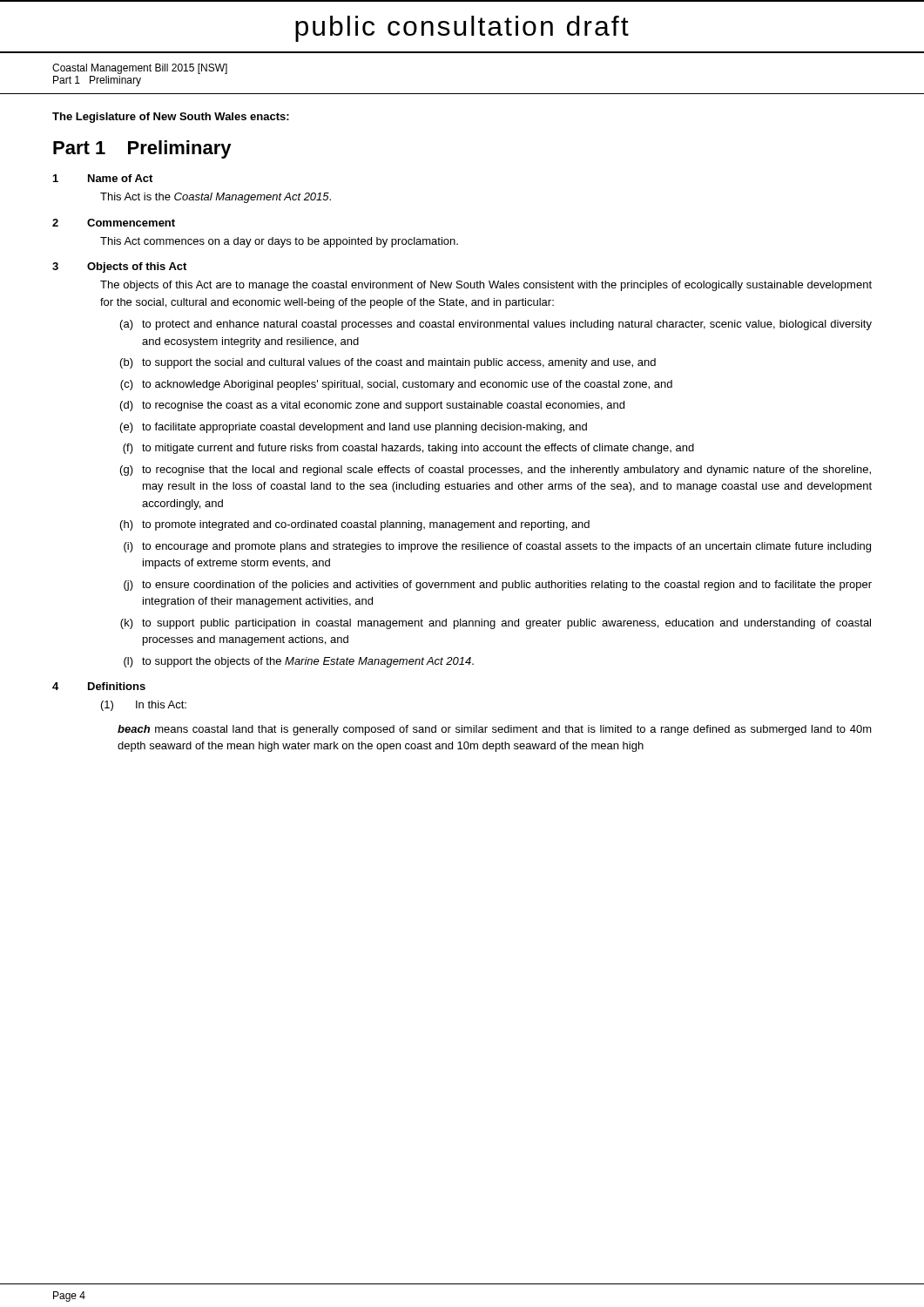Select the section header that says "Part 1 Preliminary"

click(142, 148)
